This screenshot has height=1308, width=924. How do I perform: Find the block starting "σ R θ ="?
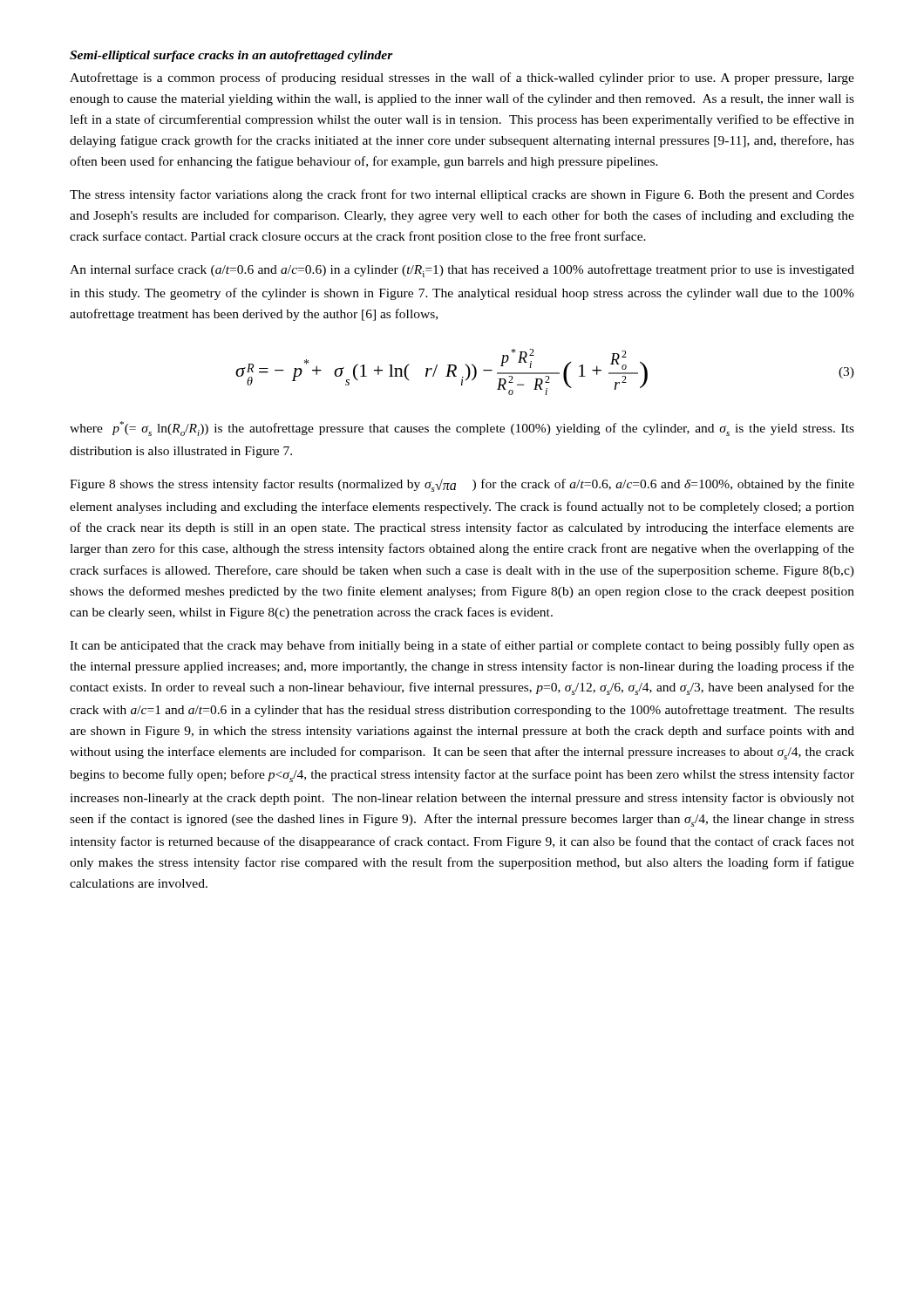pyautogui.click(x=545, y=371)
